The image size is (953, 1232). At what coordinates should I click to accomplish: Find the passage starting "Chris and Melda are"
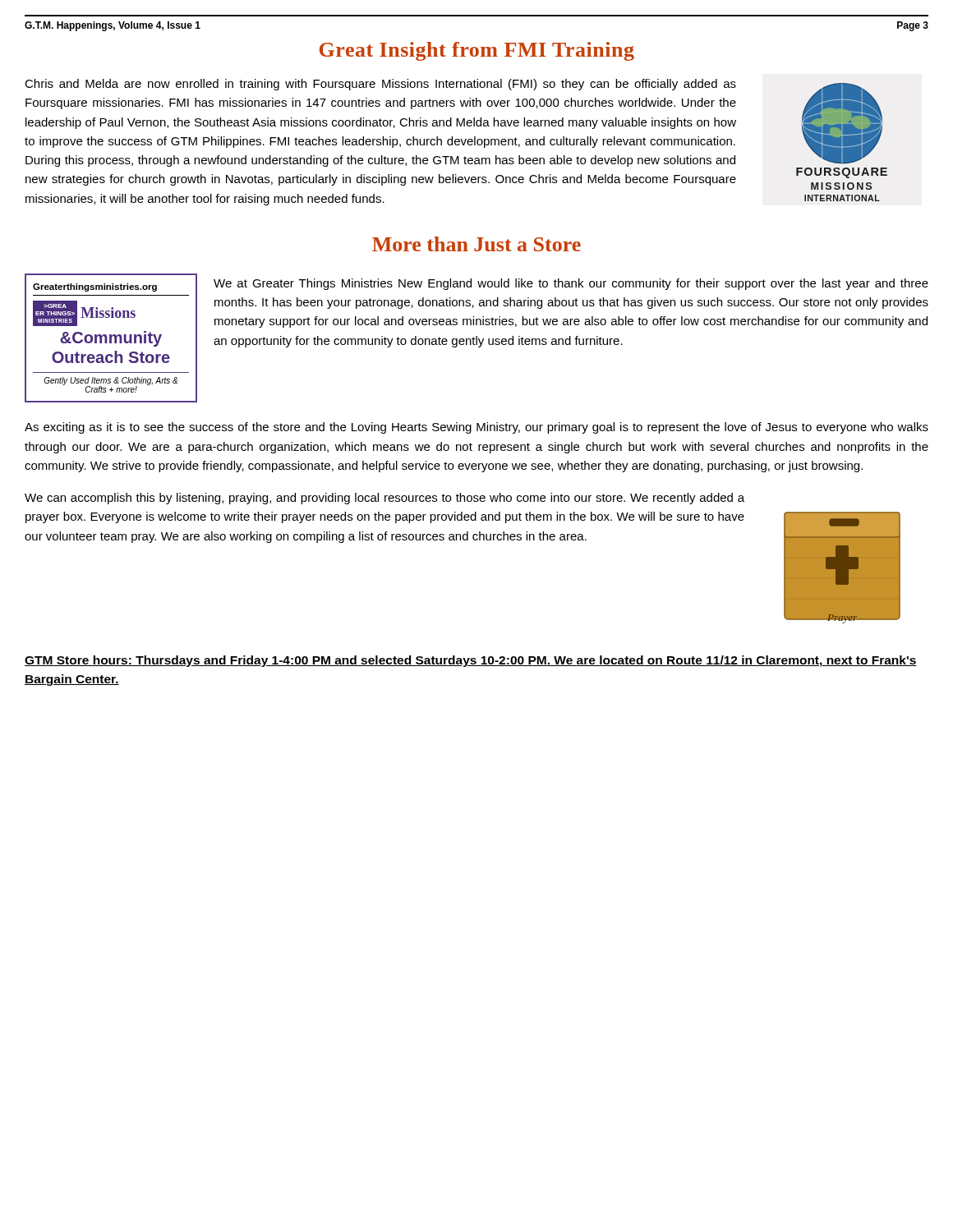[380, 141]
